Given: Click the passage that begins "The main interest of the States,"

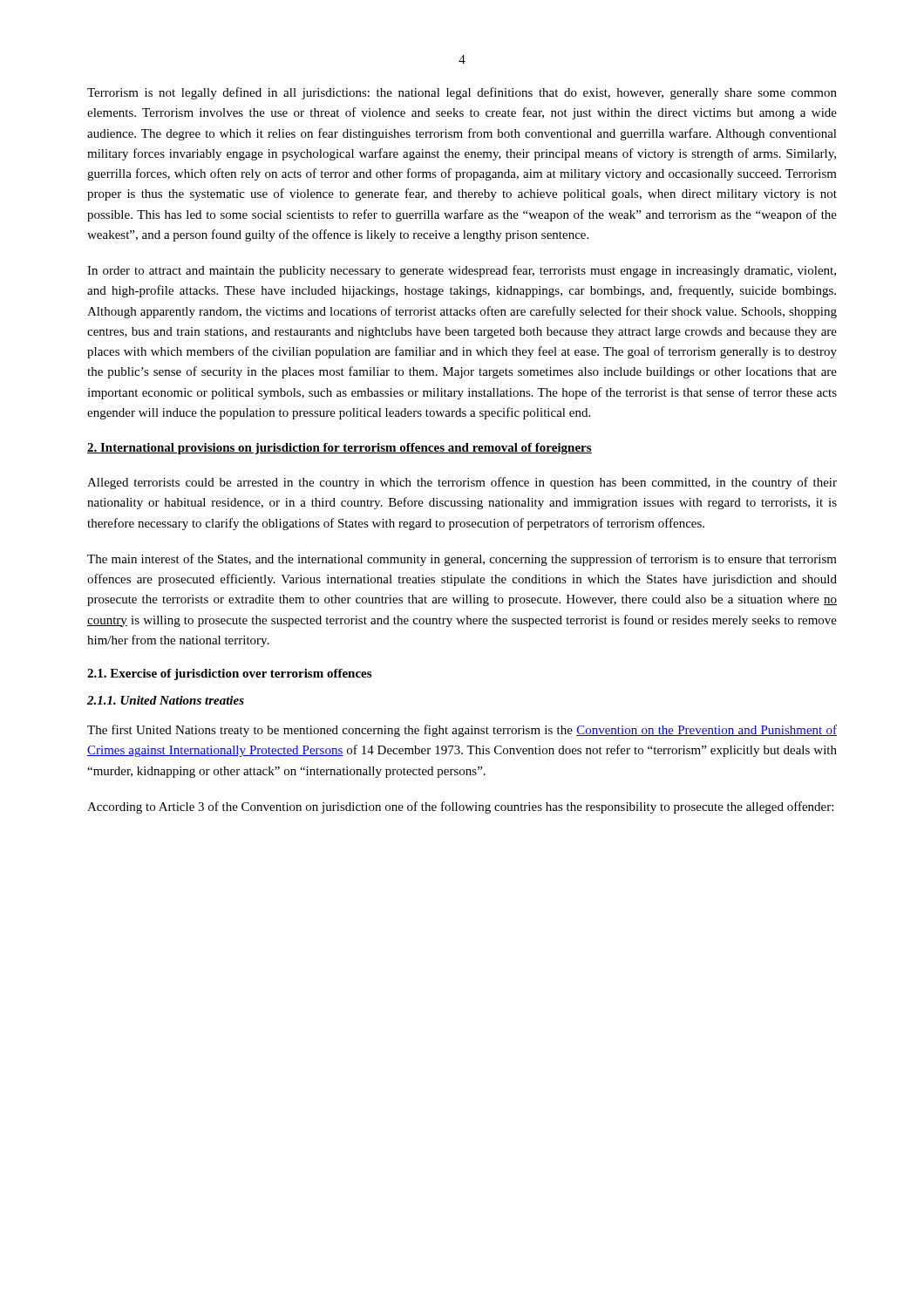Looking at the screenshot, I should tap(462, 599).
